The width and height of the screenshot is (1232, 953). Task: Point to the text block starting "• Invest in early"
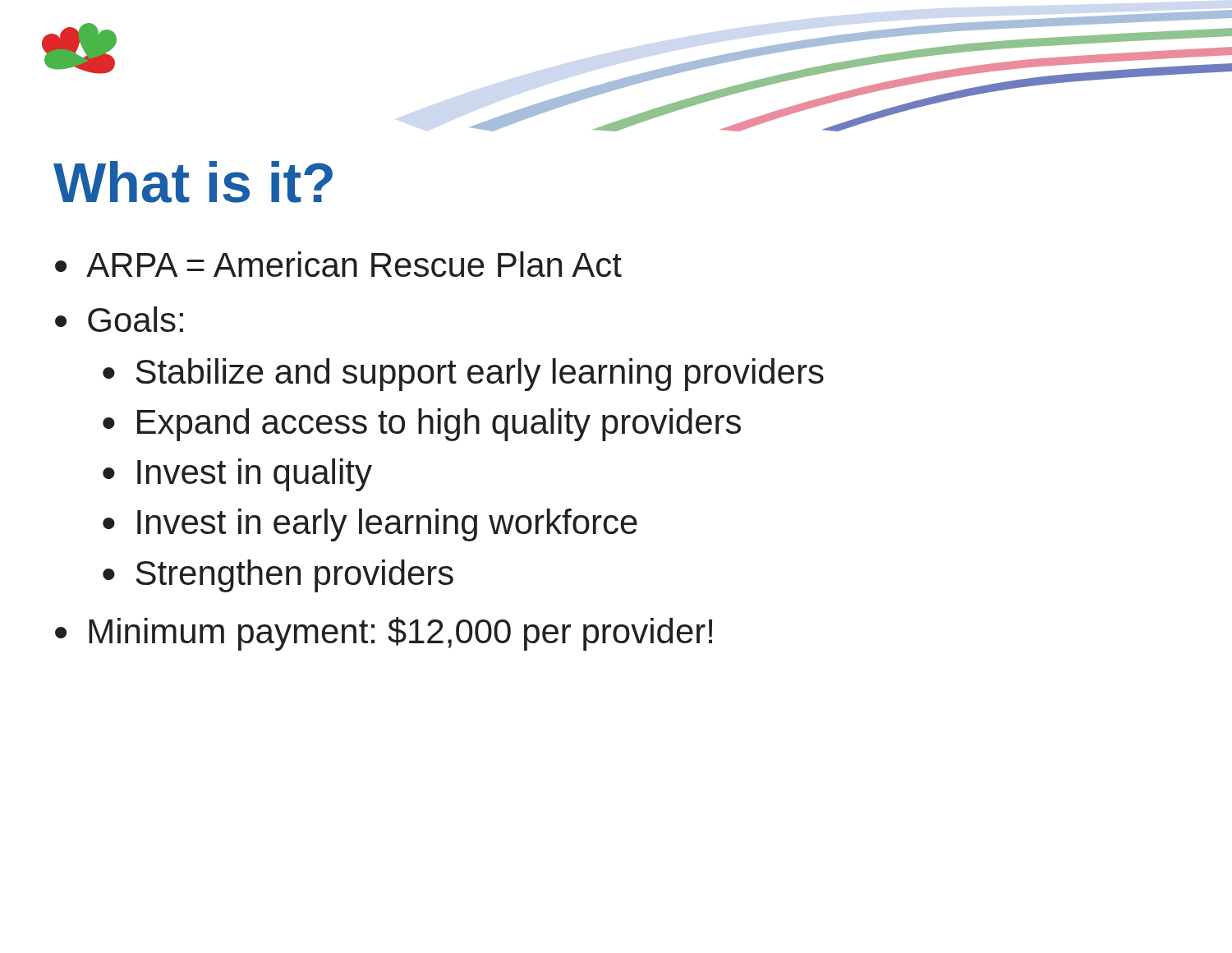[370, 523]
